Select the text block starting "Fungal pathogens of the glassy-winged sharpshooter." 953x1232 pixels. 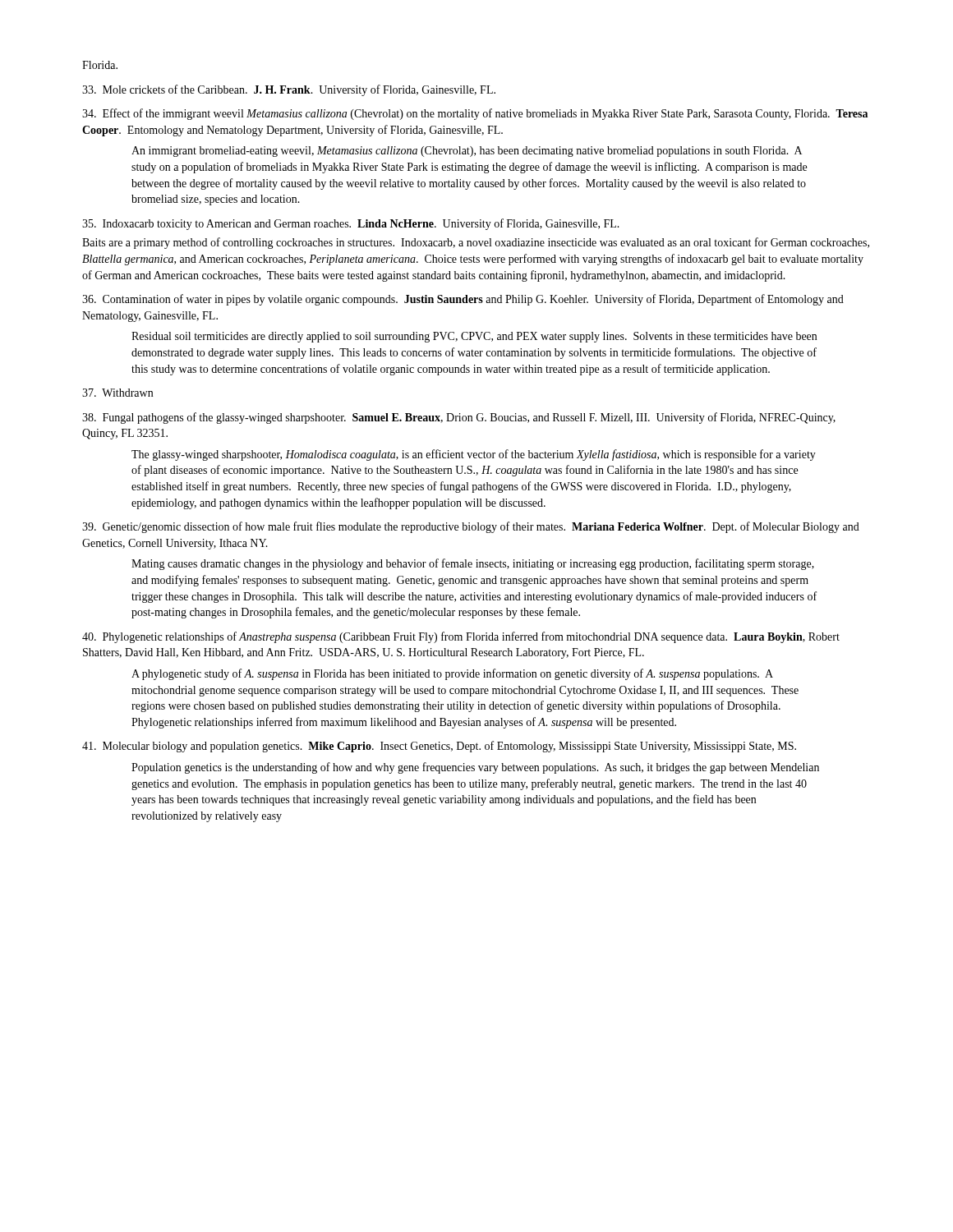click(476, 460)
